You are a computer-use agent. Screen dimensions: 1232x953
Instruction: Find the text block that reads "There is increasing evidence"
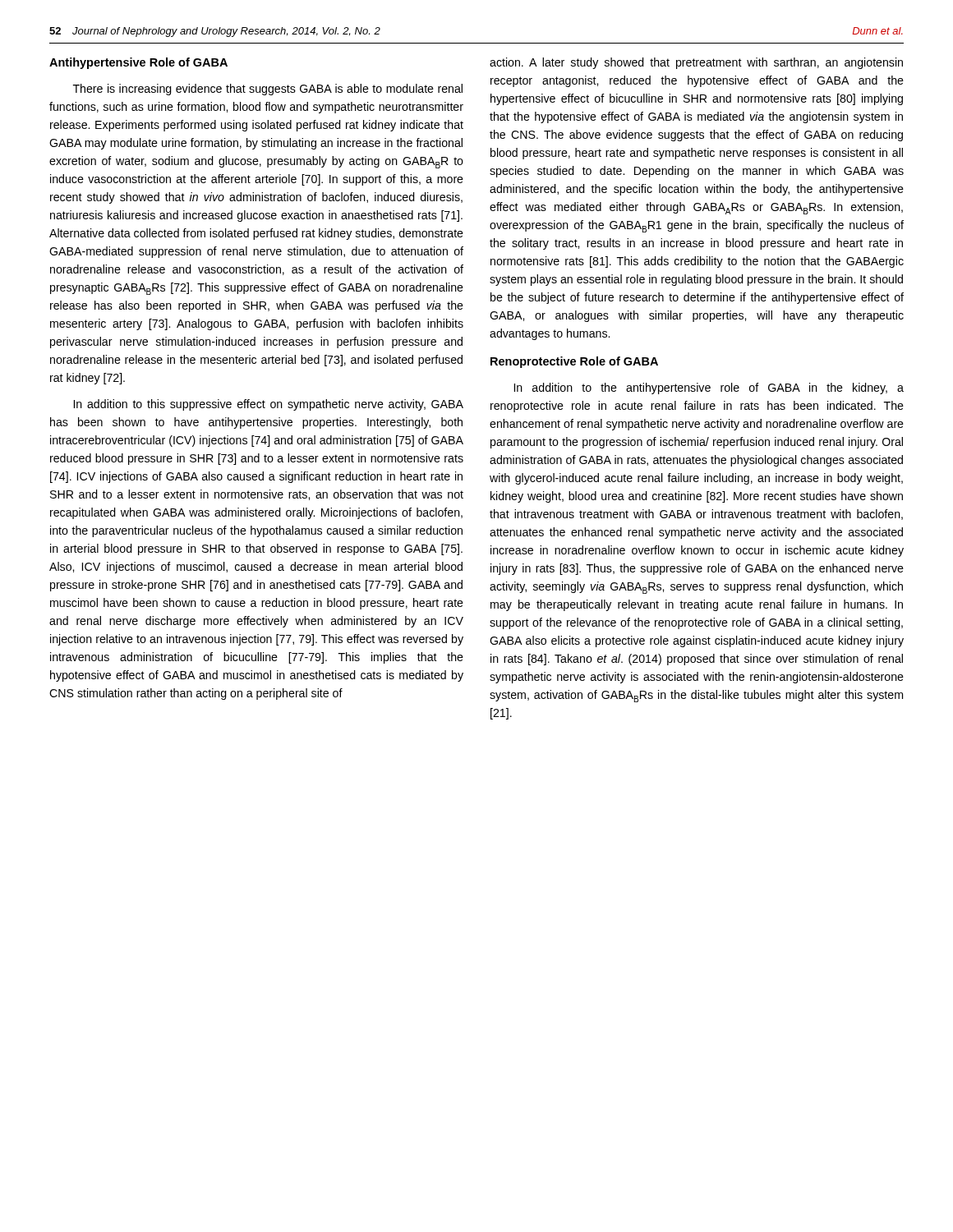pyautogui.click(x=256, y=391)
